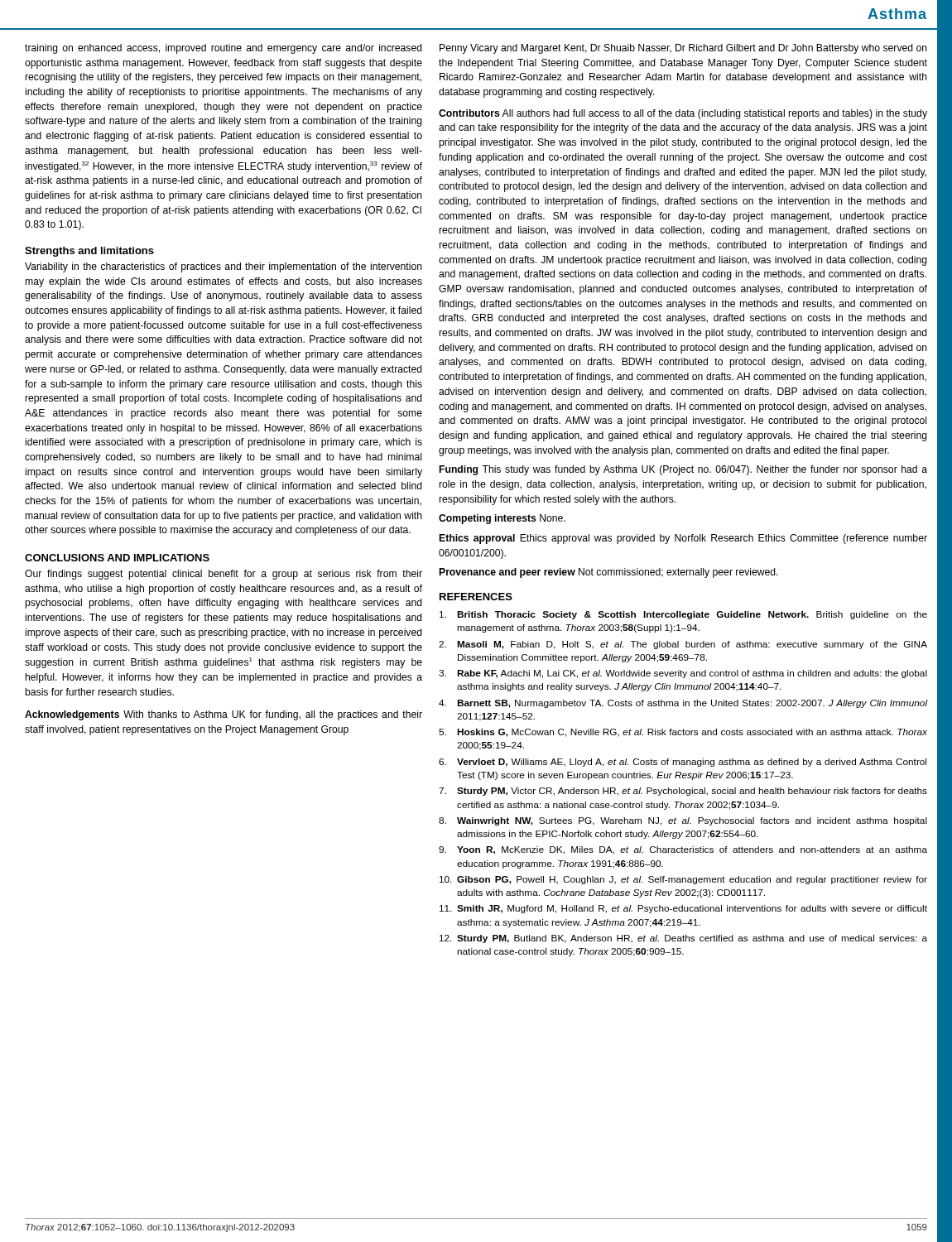Where does it say "Competing interests None."?
The width and height of the screenshot is (952, 1242).
coord(502,519)
